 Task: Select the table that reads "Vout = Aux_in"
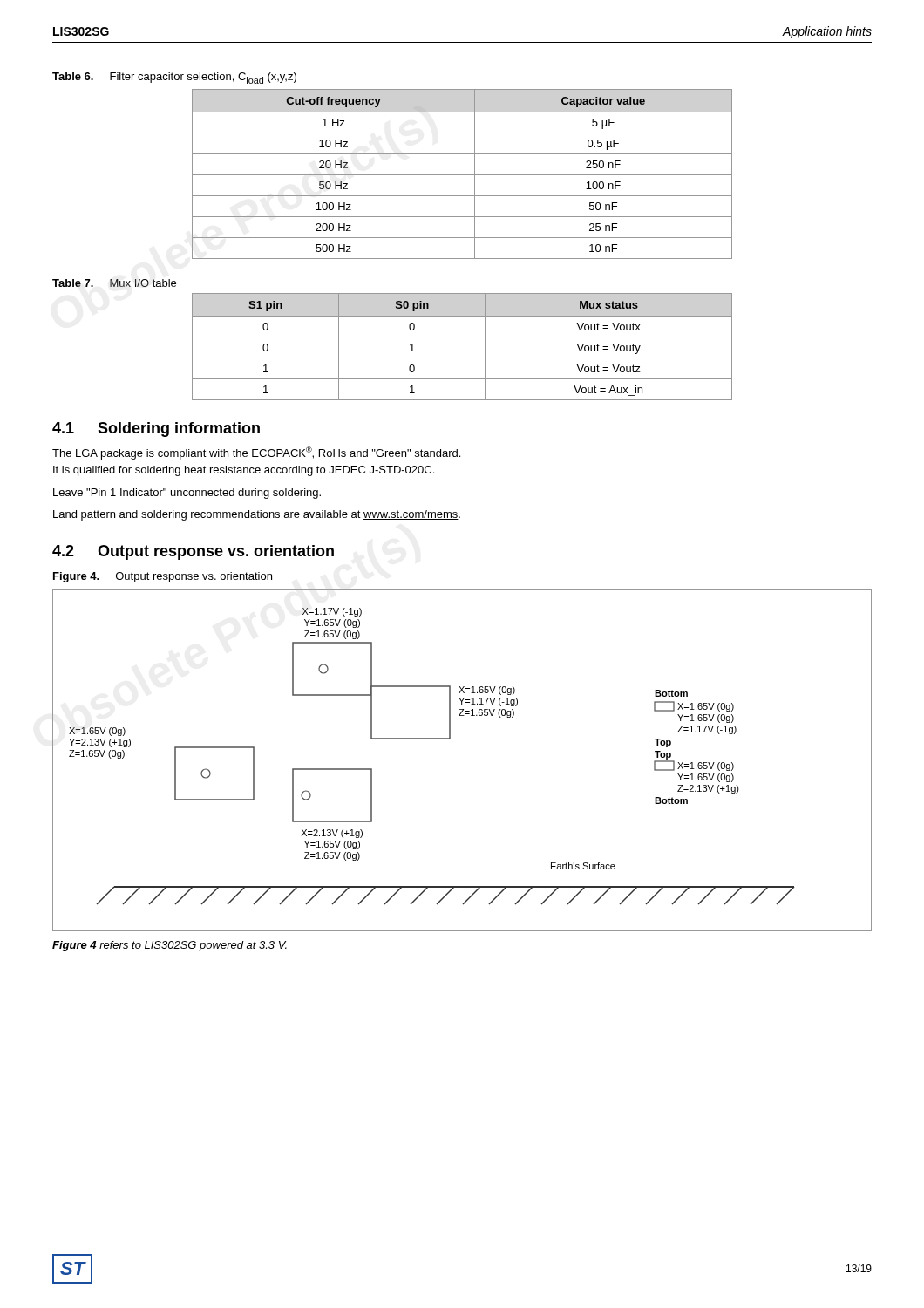tap(462, 346)
